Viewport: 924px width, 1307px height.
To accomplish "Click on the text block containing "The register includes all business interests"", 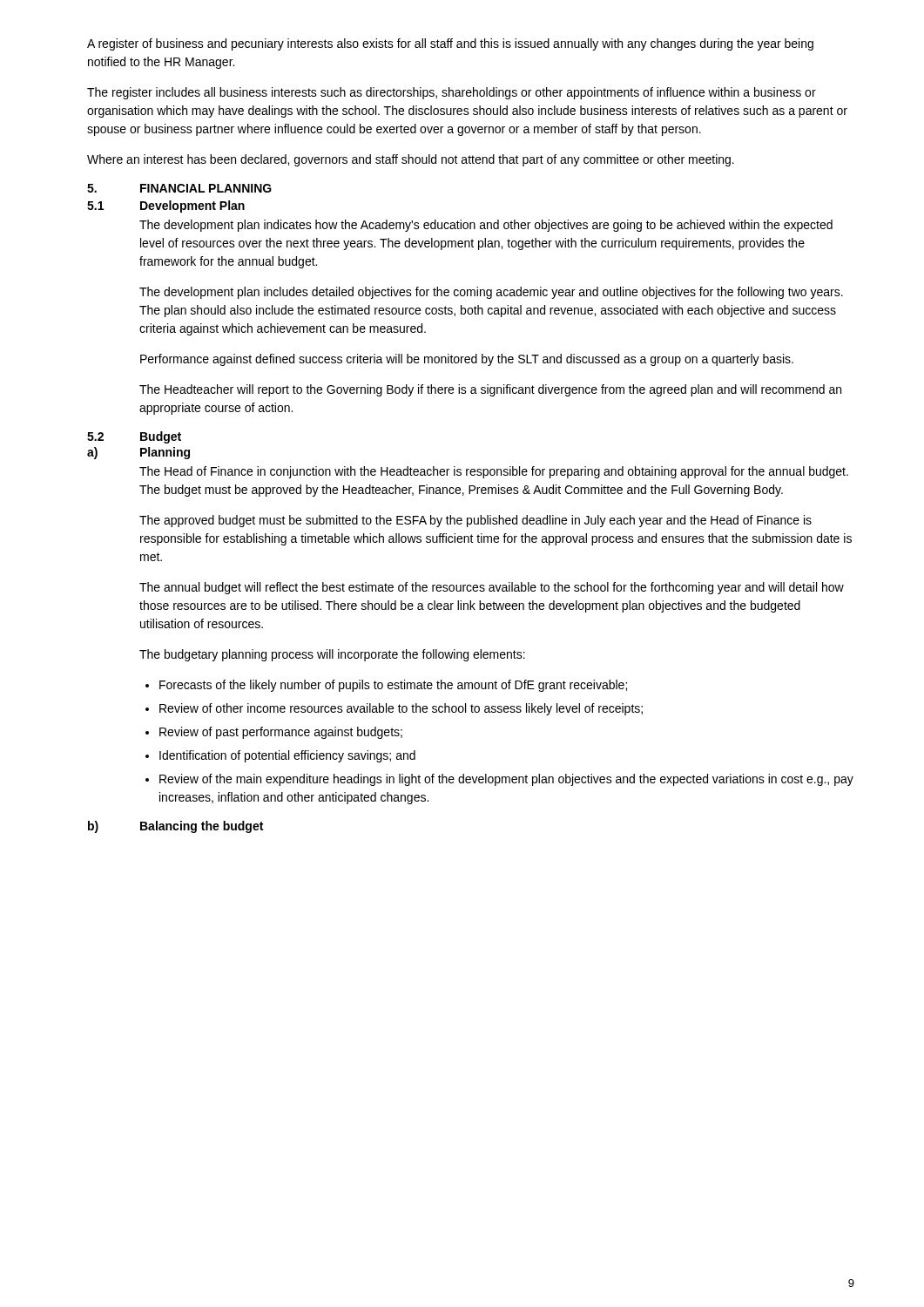I will (471, 111).
